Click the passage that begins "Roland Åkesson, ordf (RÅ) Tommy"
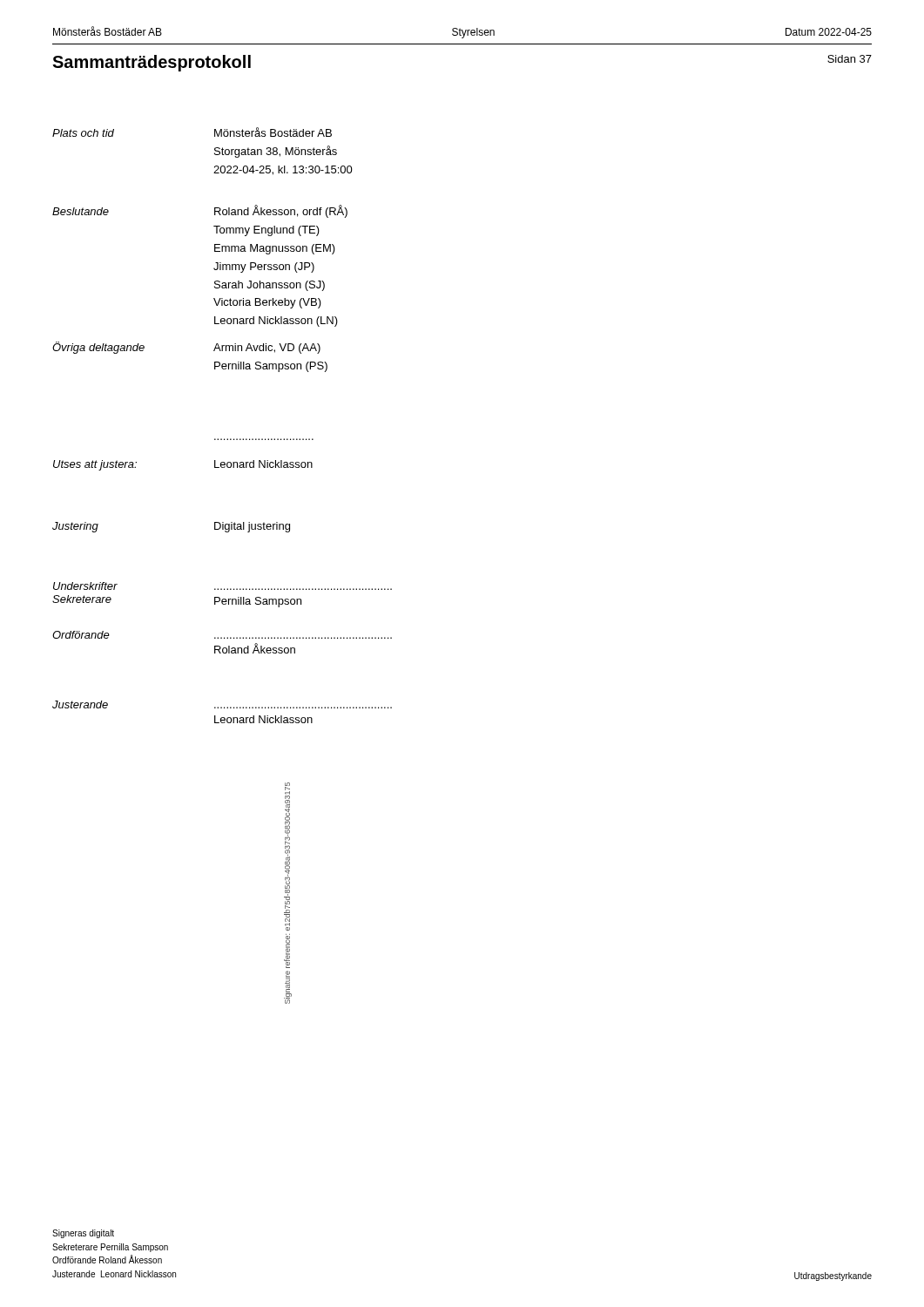 [x=281, y=266]
